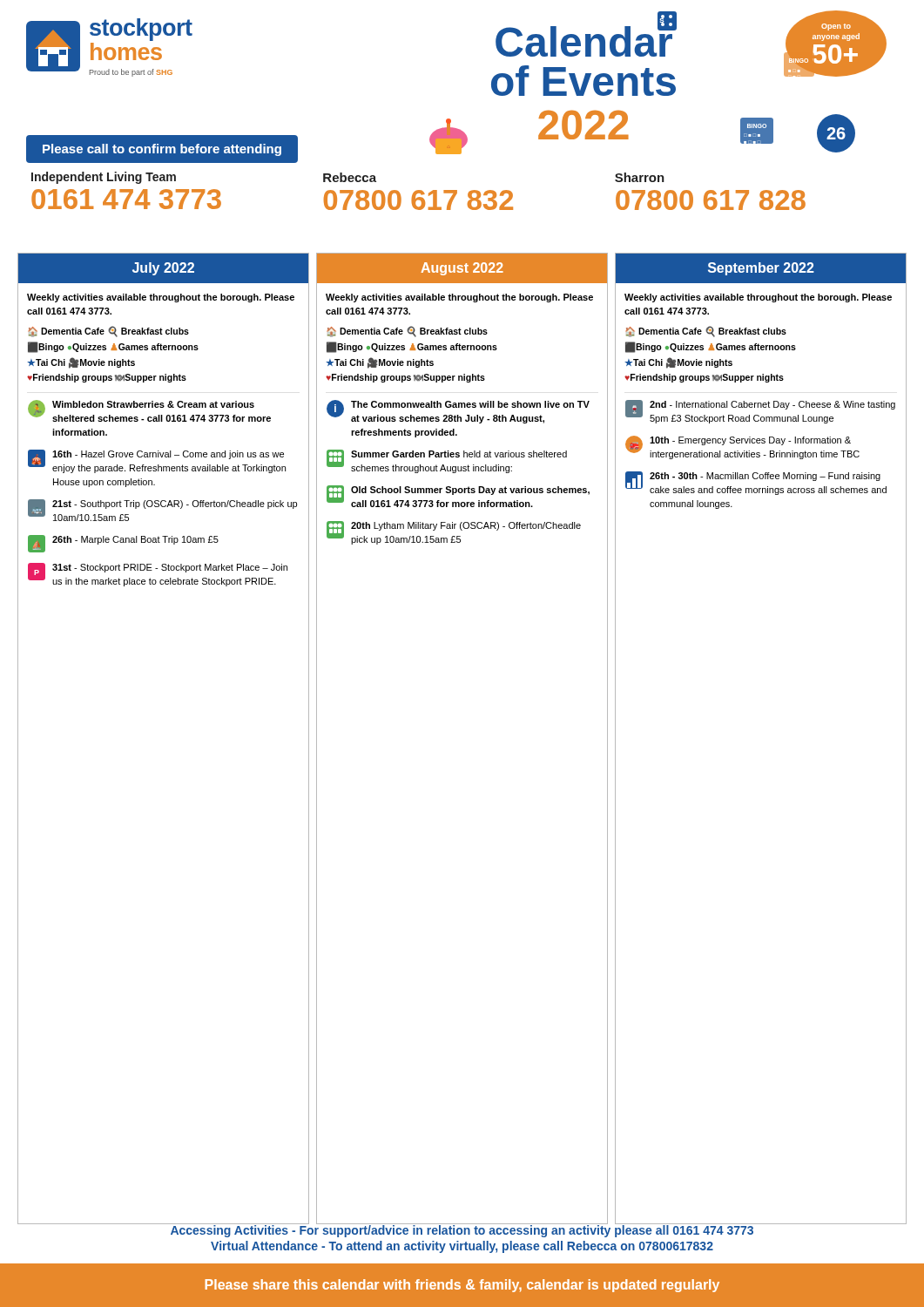Locate the region starting "August 2022"
The height and width of the screenshot is (1307, 924).
(462, 268)
